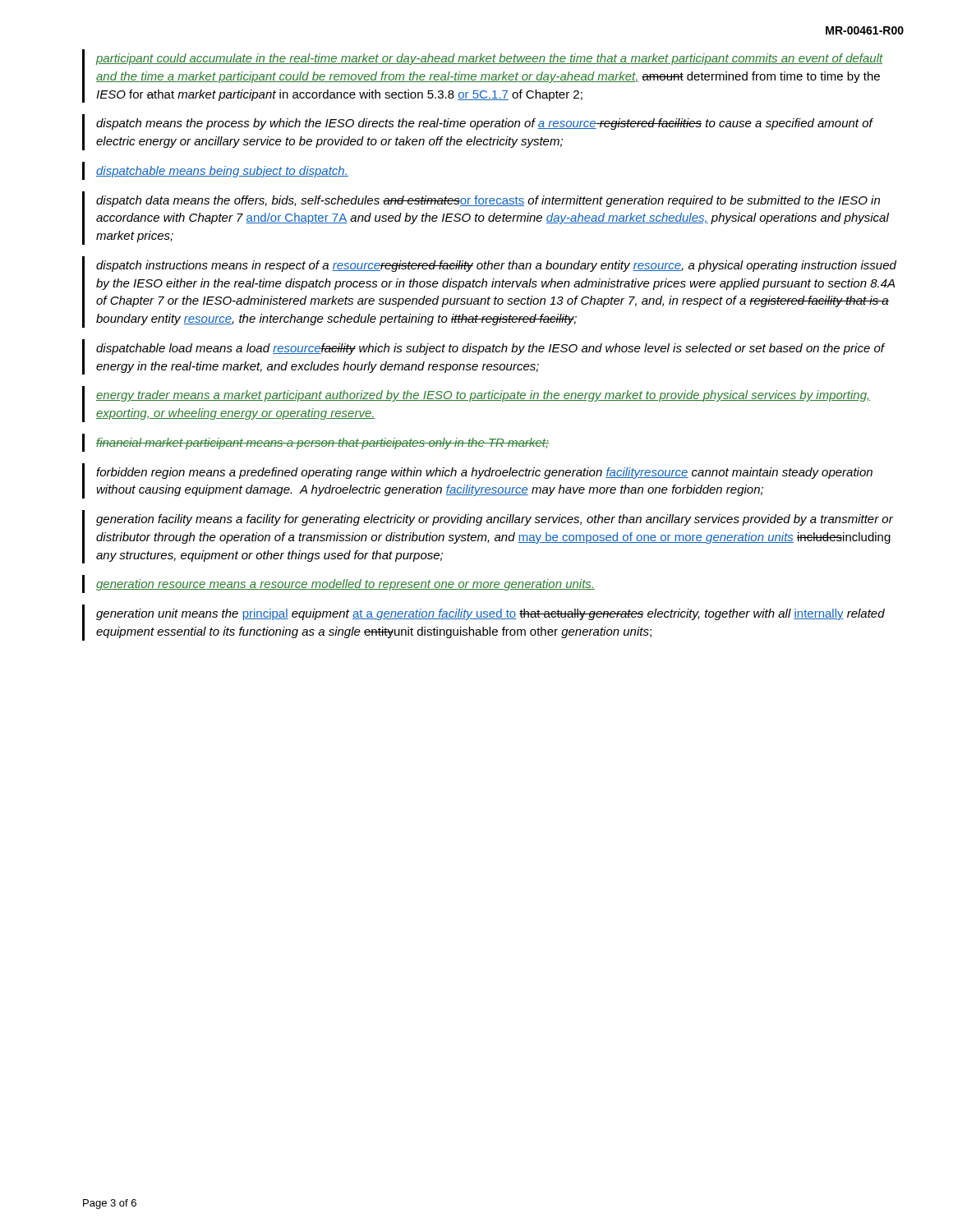The image size is (953, 1232).
Task: Where is the passage that starts "energy trader means a market"?
Action: (500, 404)
